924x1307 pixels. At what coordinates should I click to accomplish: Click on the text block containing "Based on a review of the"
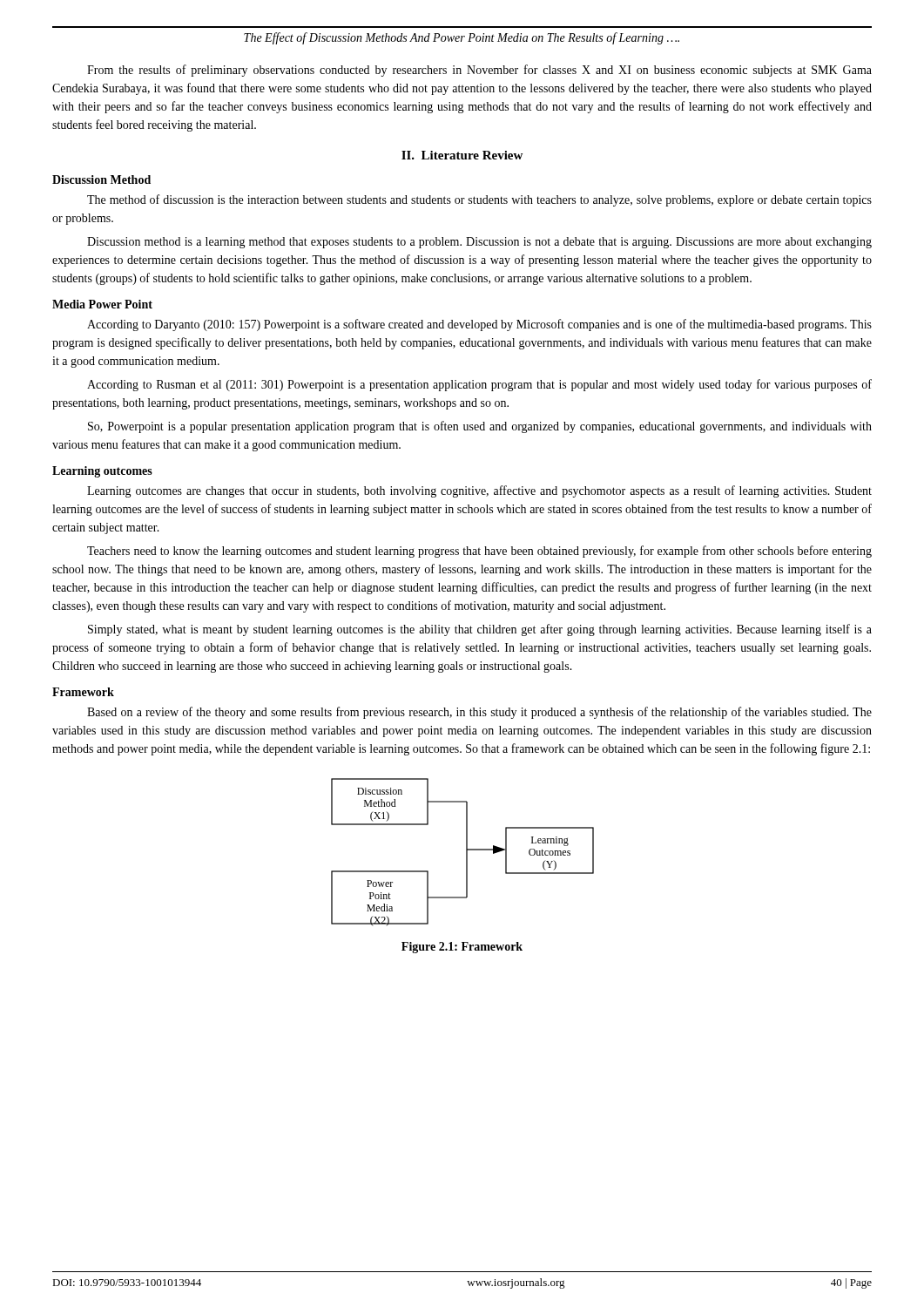462,731
